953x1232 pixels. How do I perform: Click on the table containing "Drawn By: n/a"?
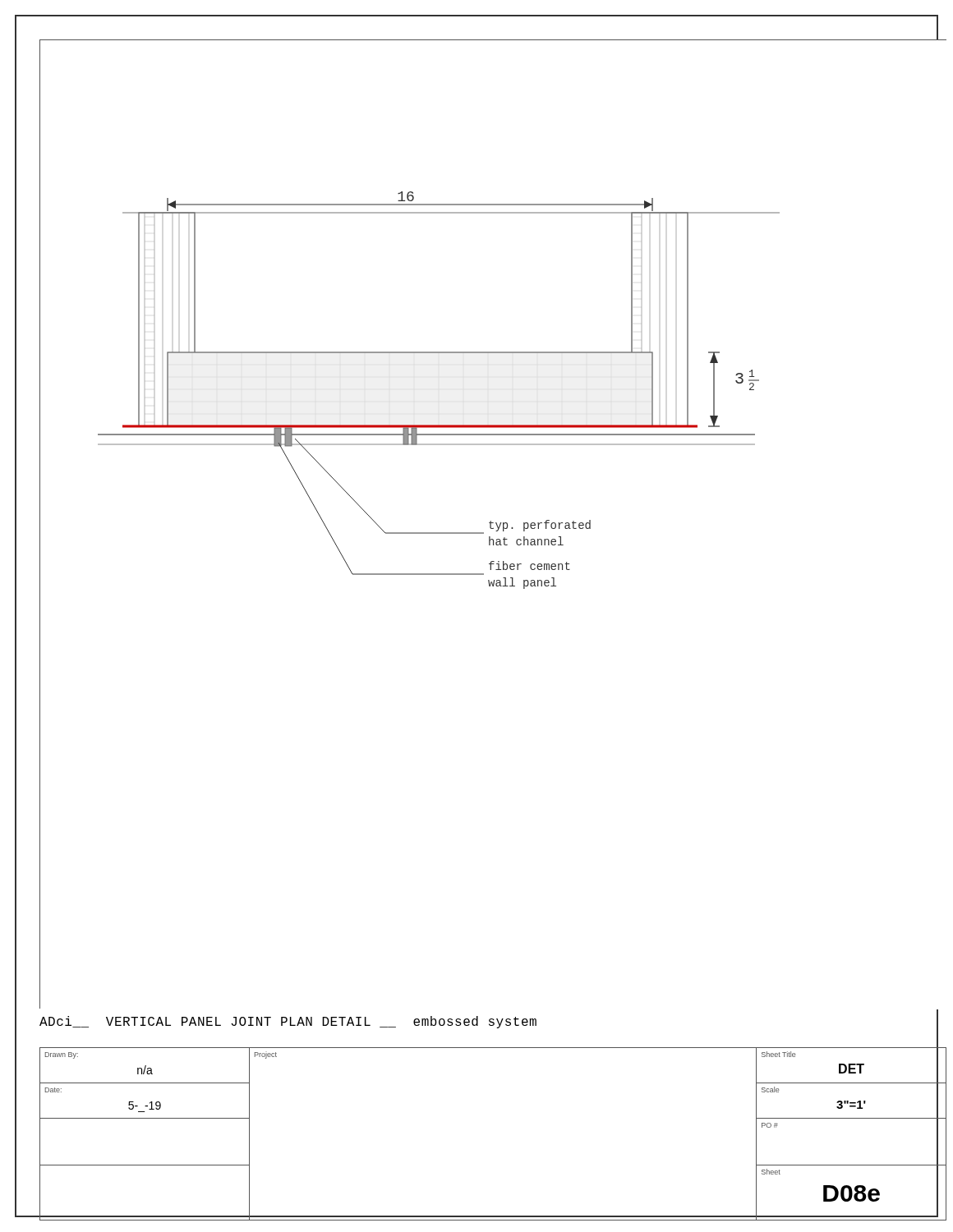point(493,1129)
